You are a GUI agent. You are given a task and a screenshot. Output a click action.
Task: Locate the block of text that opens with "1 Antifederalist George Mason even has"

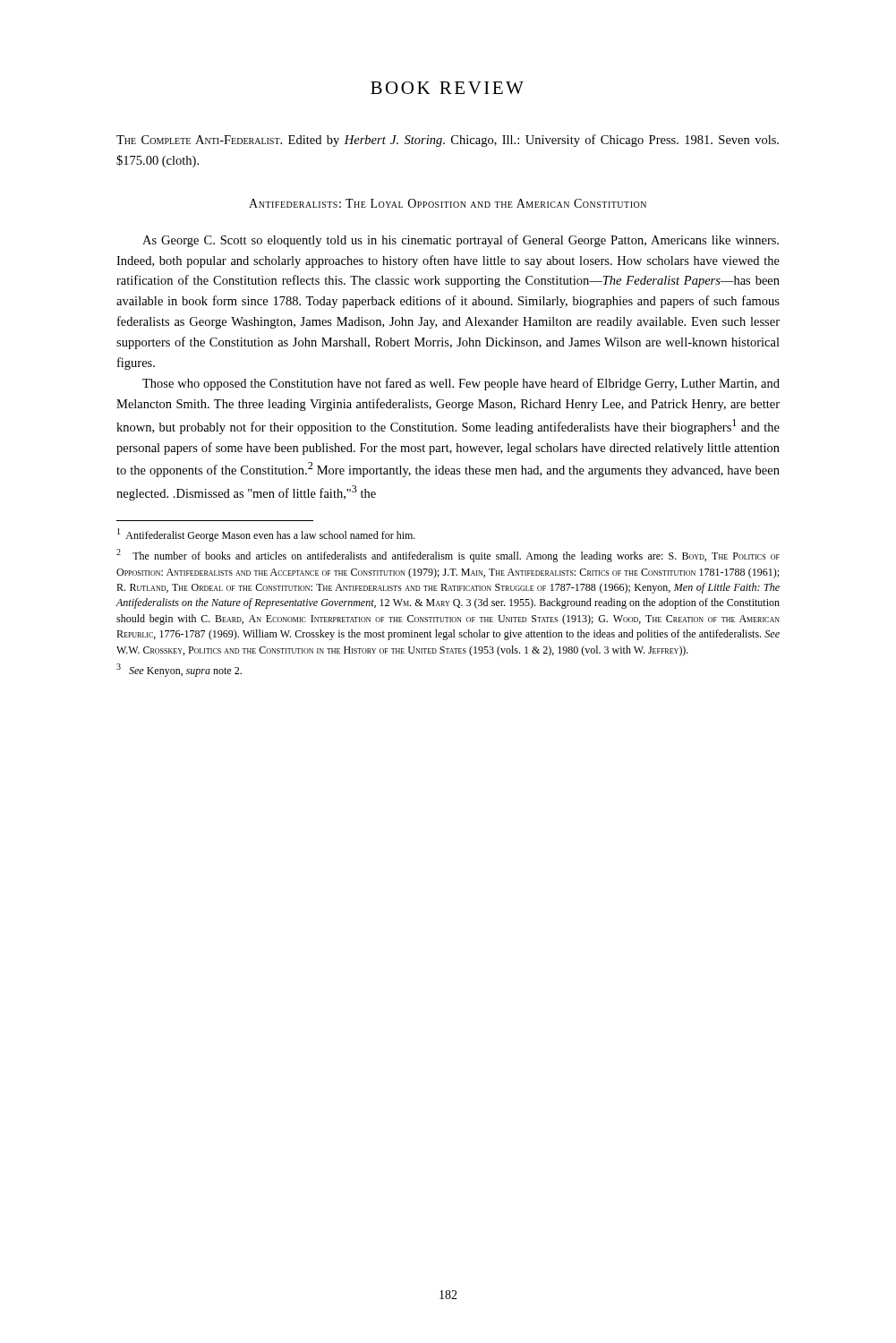coord(266,535)
